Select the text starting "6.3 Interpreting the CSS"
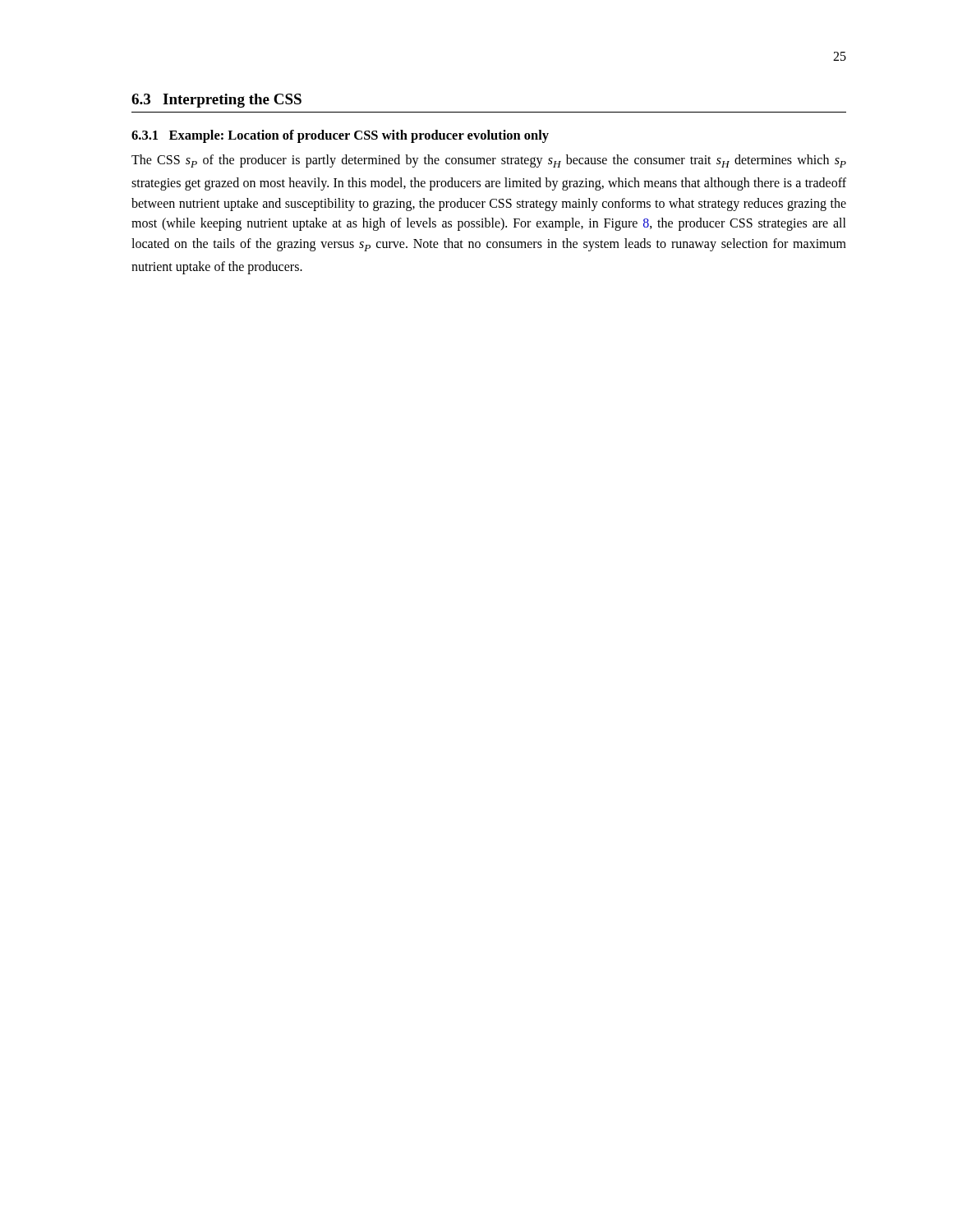953x1232 pixels. (217, 99)
